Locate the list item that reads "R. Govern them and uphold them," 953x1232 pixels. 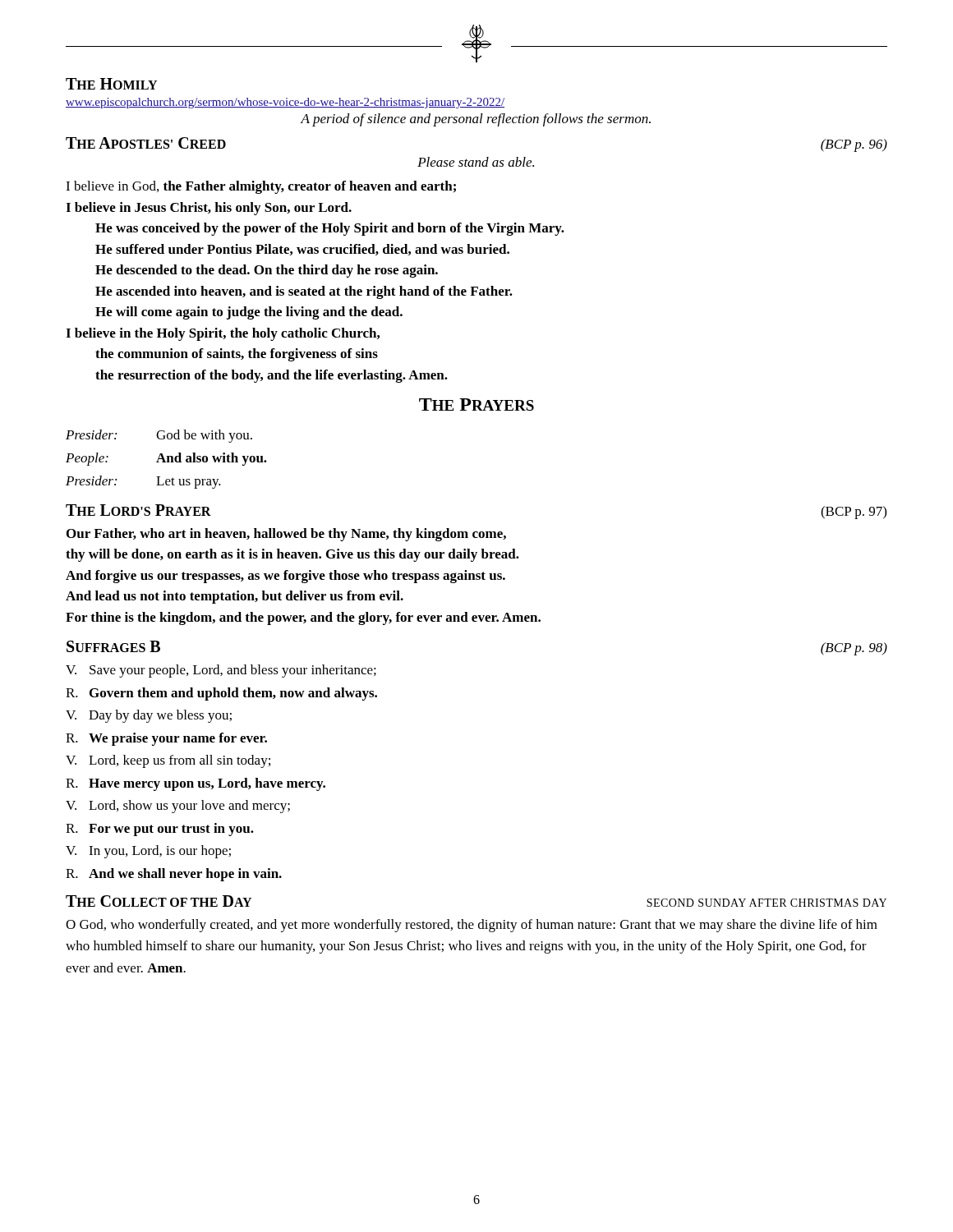click(222, 693)
